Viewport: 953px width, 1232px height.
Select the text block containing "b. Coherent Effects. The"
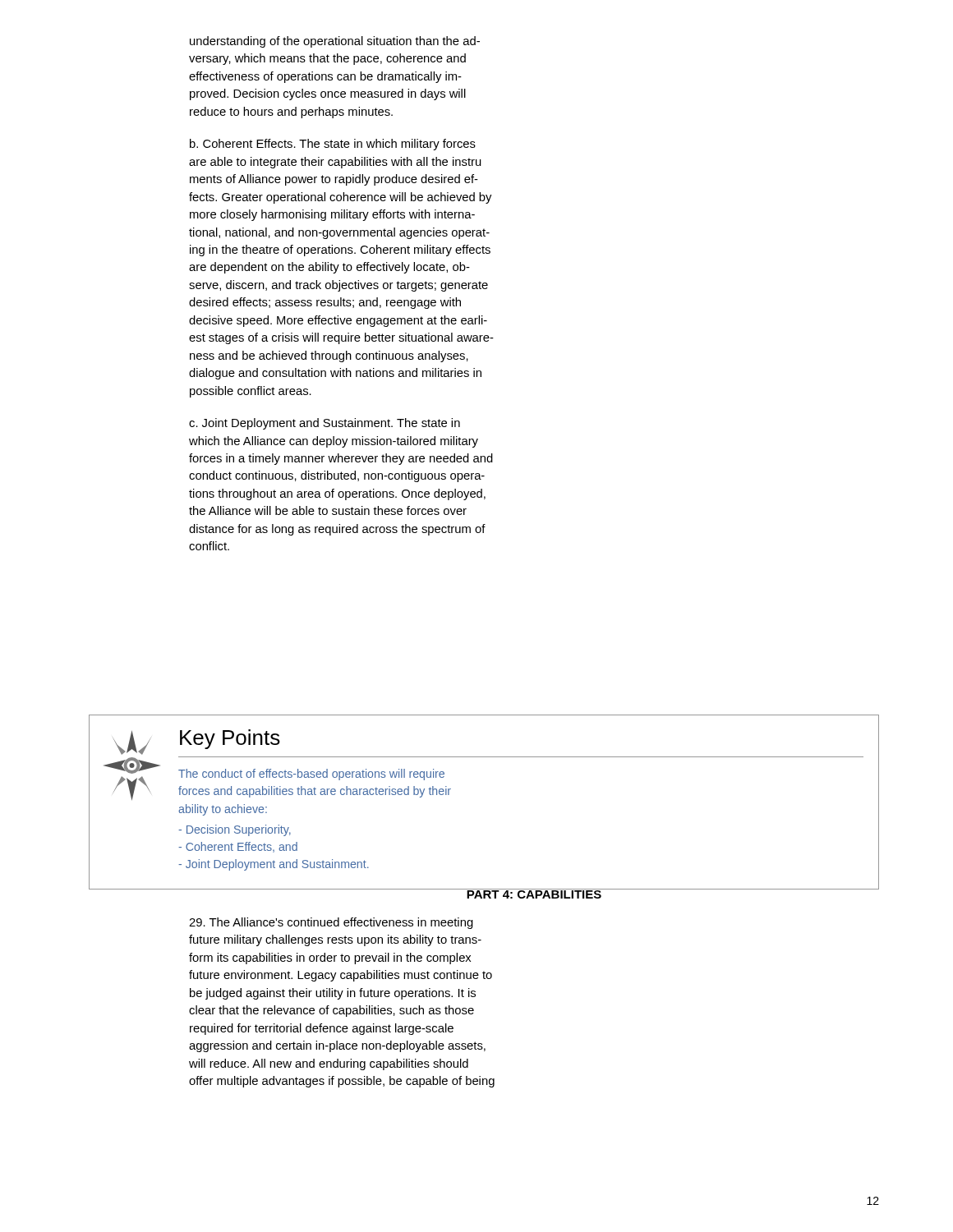coord(341,267)
